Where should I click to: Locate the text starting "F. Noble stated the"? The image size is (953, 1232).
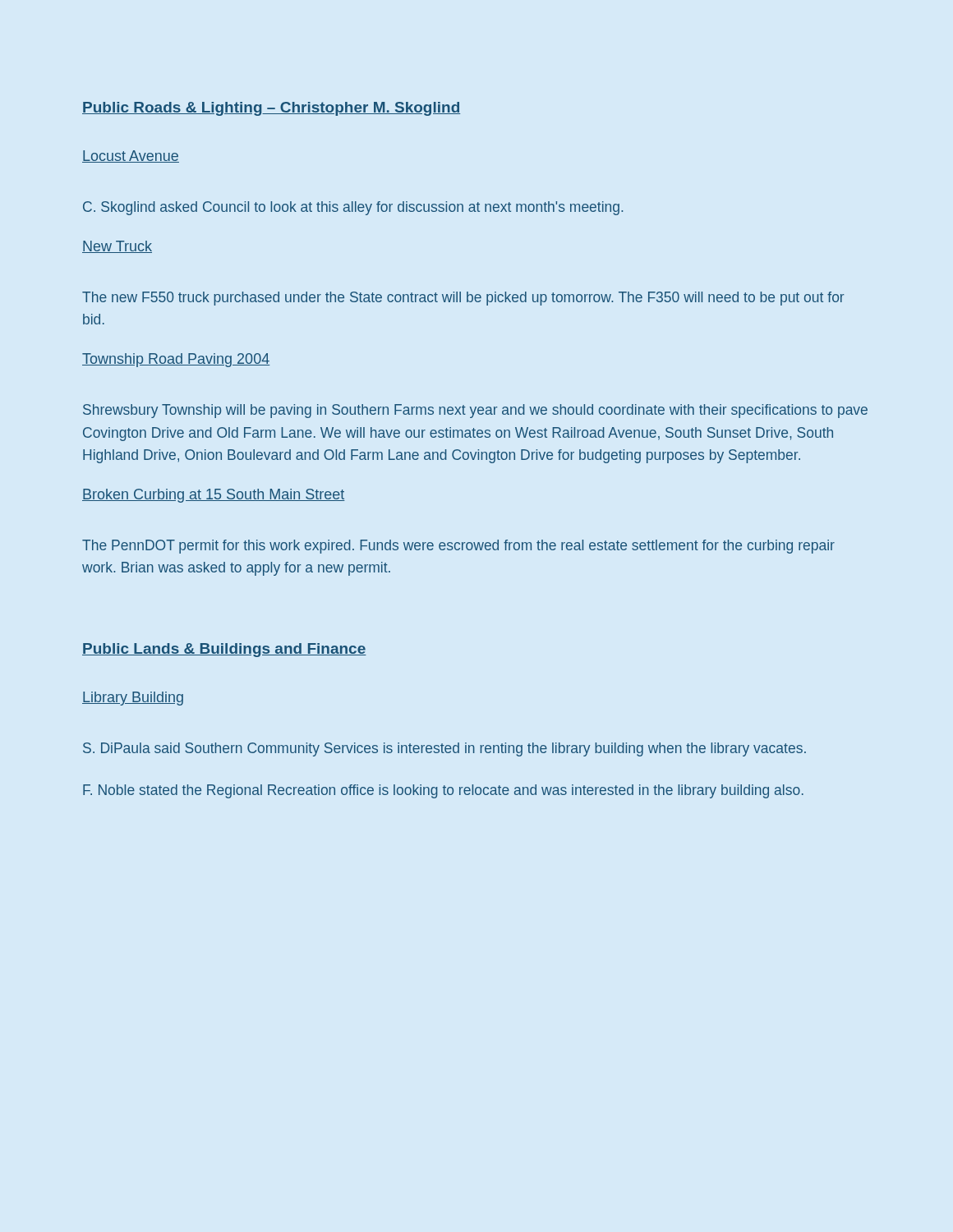(443, 790)
